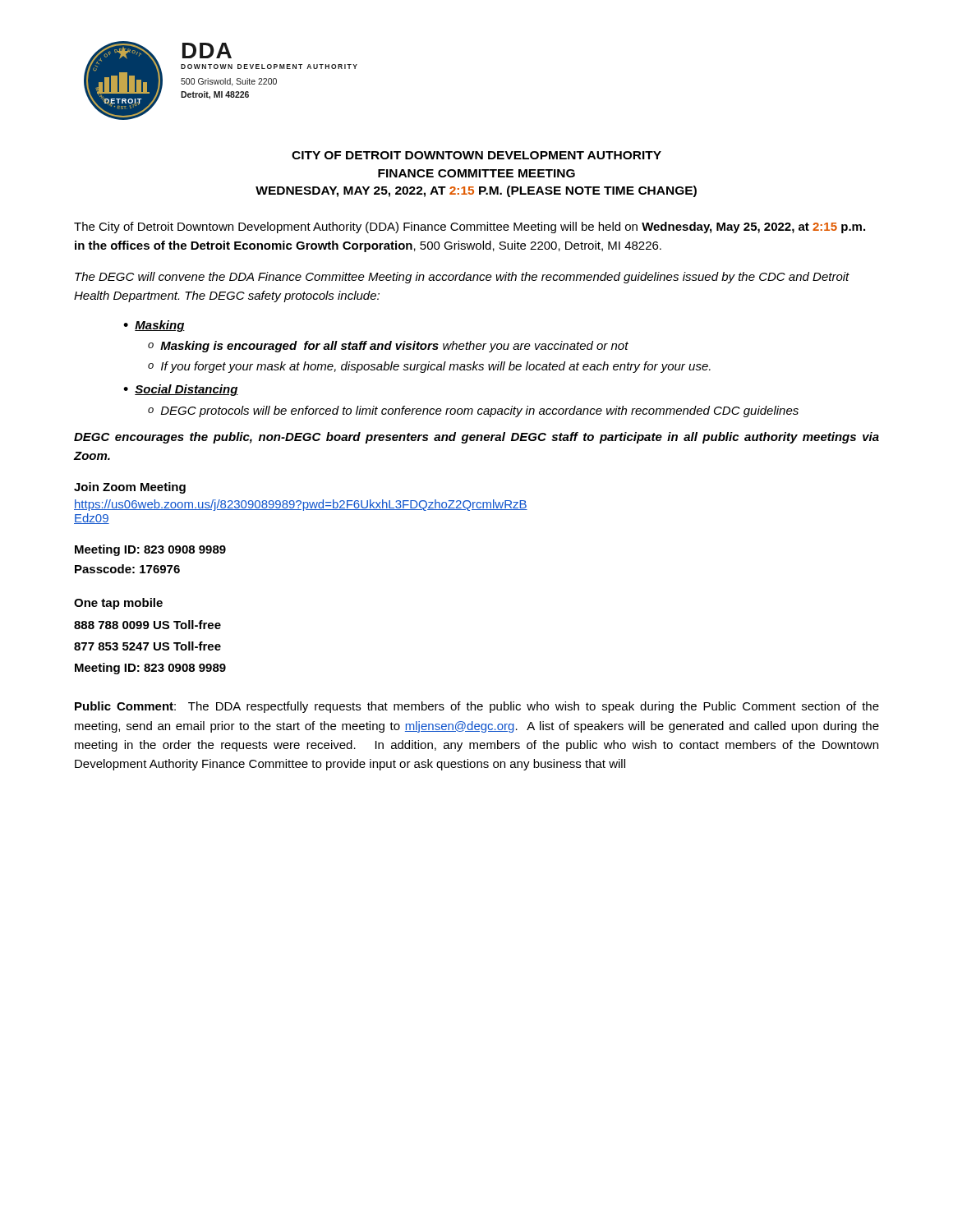Click on the list item with the text "• Masking"
This screenshot has height=1232, width=953.
click(x=154, y=326)
